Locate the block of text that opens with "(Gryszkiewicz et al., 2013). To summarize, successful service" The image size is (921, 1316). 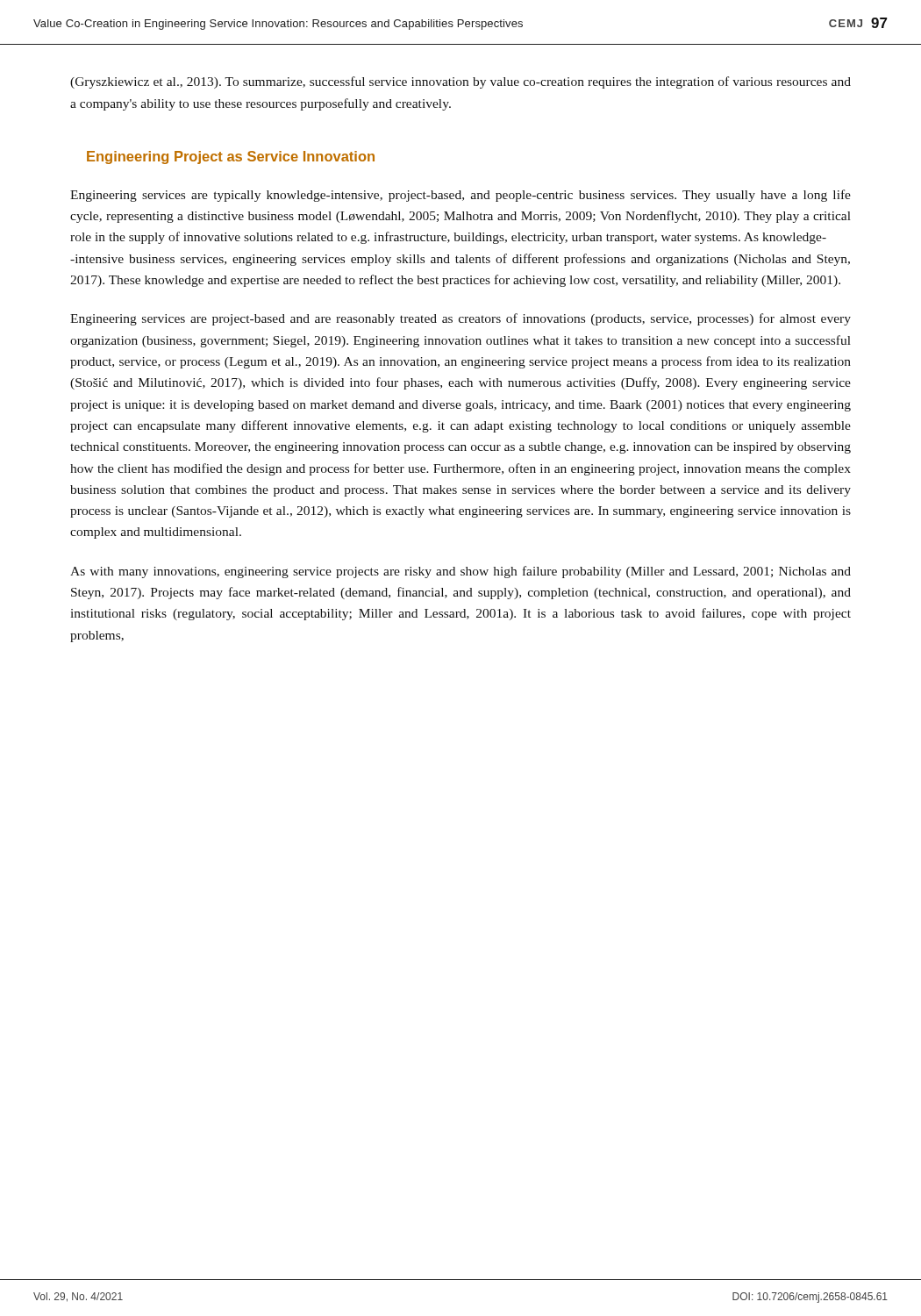460,92
